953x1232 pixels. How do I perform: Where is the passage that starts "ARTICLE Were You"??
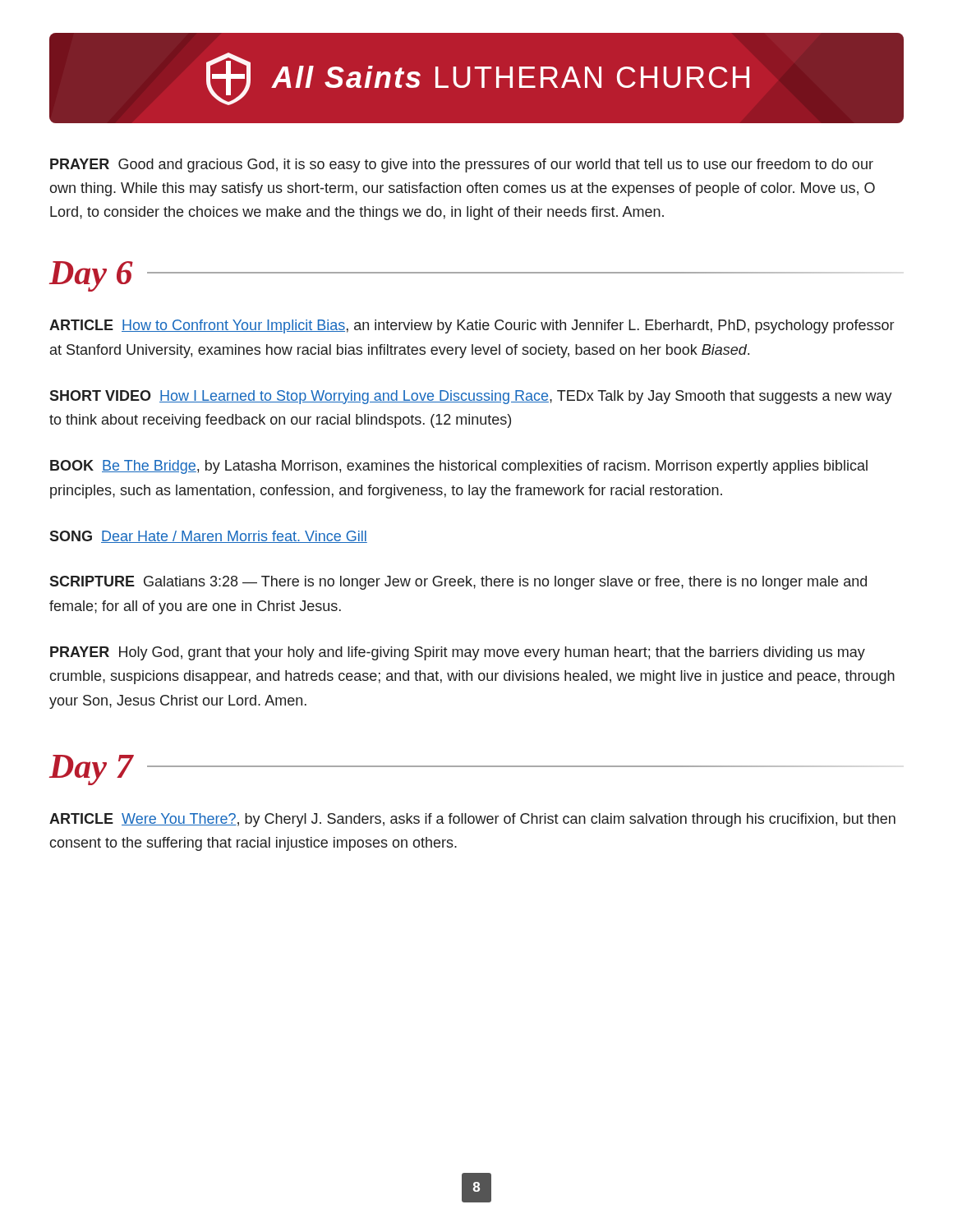pos(476,831)
